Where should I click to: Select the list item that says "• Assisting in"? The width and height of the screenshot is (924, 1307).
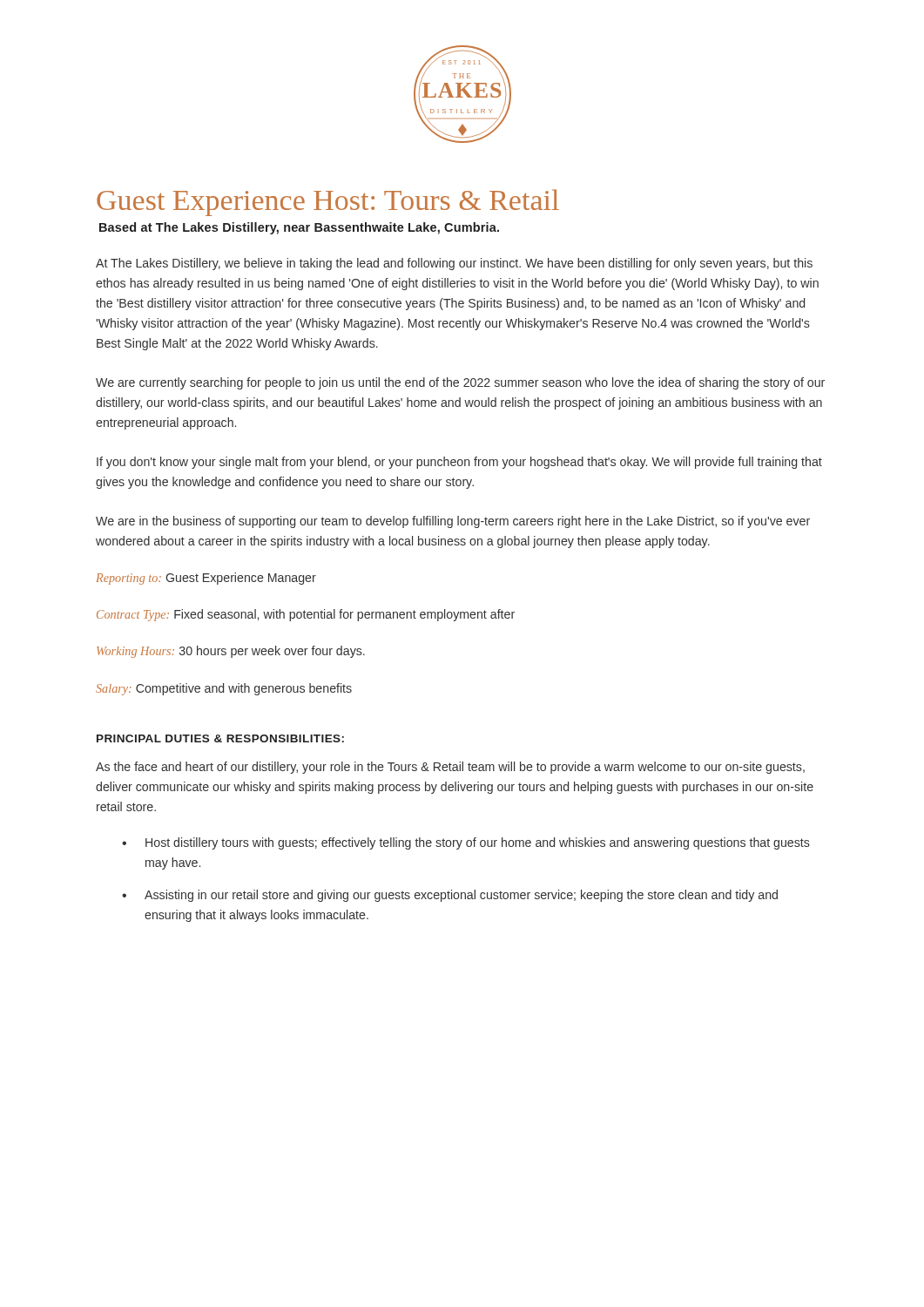click(475, 905)
